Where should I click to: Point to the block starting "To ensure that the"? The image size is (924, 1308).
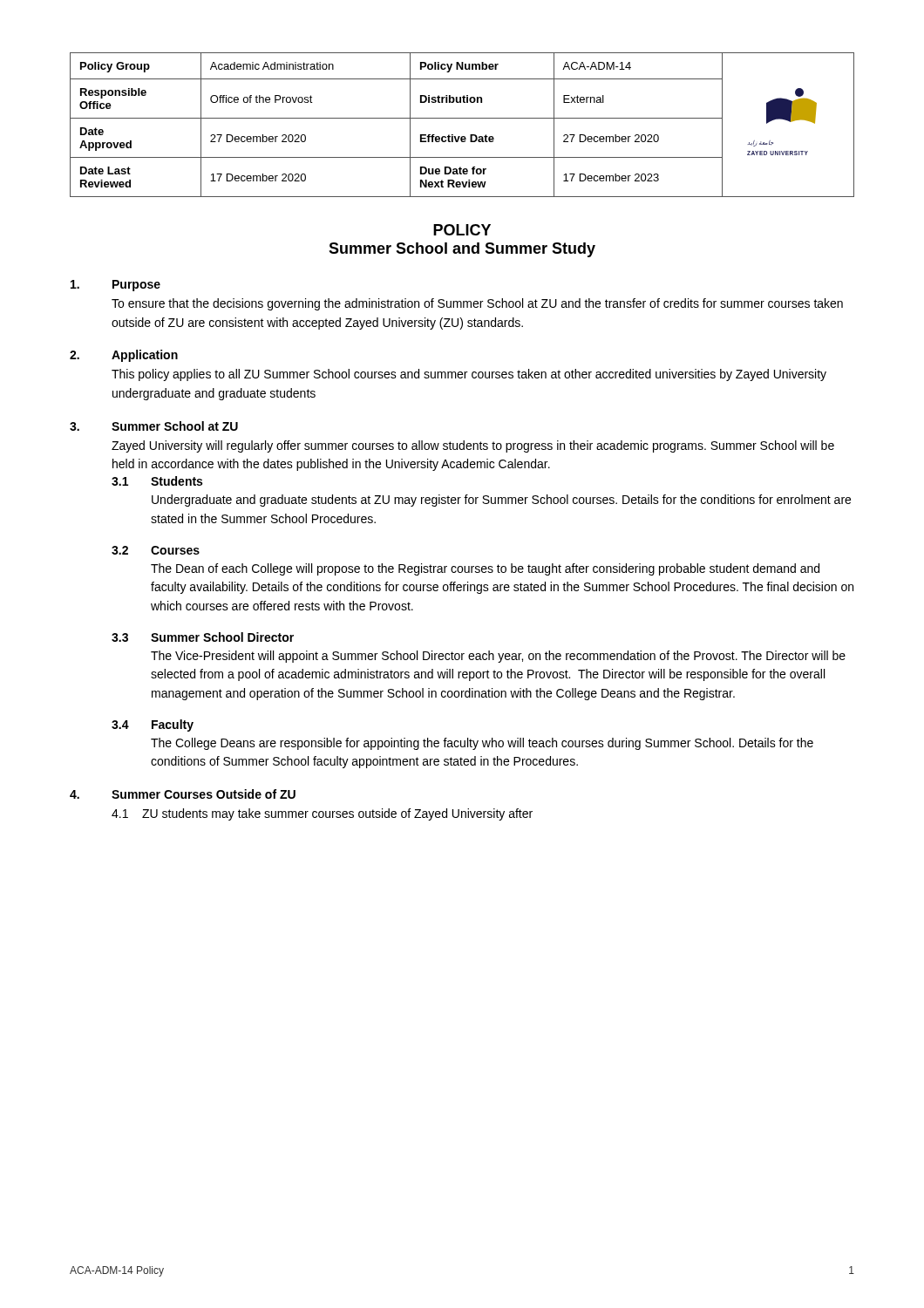[478, 313]
